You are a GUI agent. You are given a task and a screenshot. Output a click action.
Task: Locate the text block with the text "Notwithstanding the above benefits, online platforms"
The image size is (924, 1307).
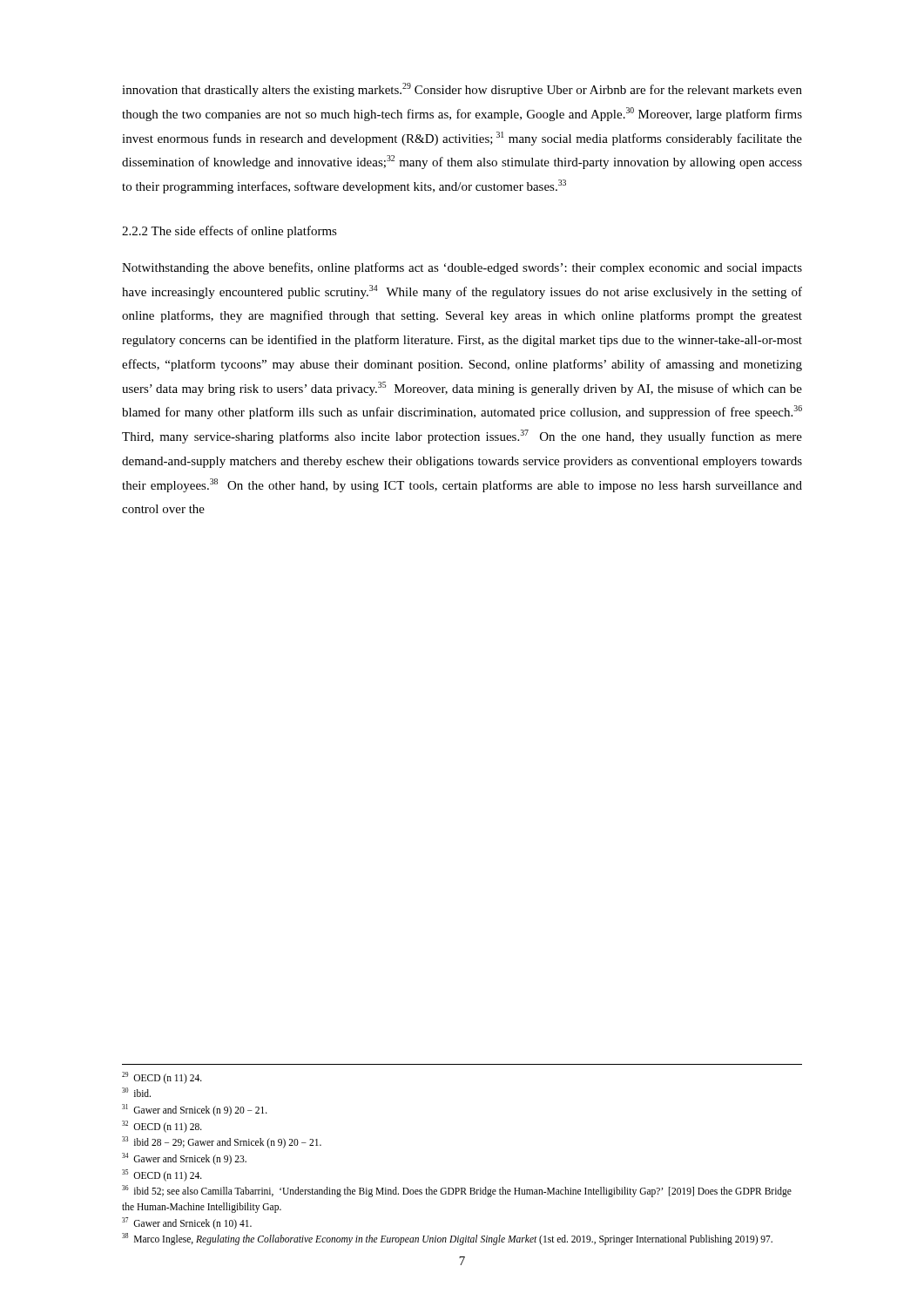click(x=462, y=388)
